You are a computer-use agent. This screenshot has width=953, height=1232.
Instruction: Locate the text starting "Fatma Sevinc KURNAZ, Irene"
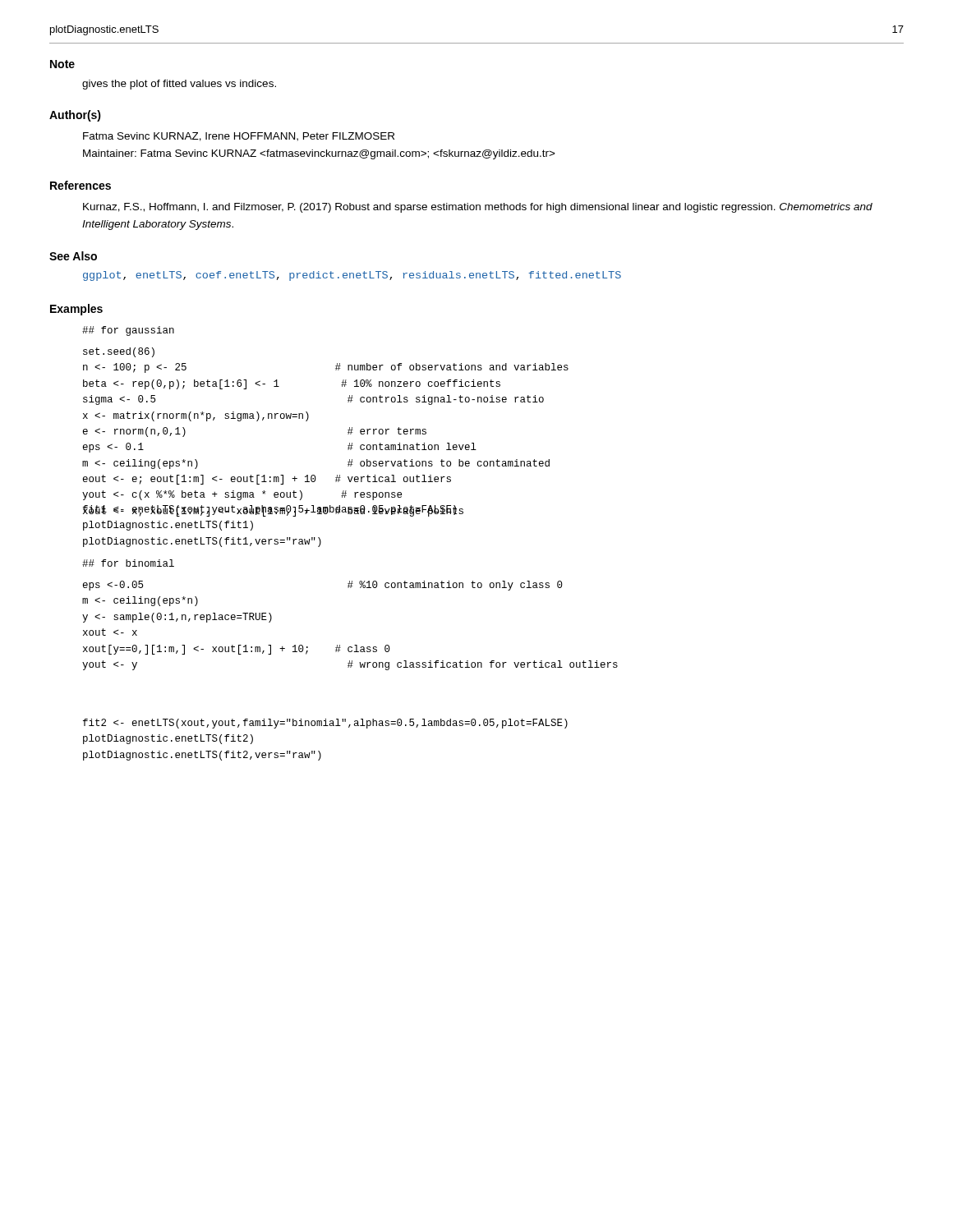tap(319, 145)
